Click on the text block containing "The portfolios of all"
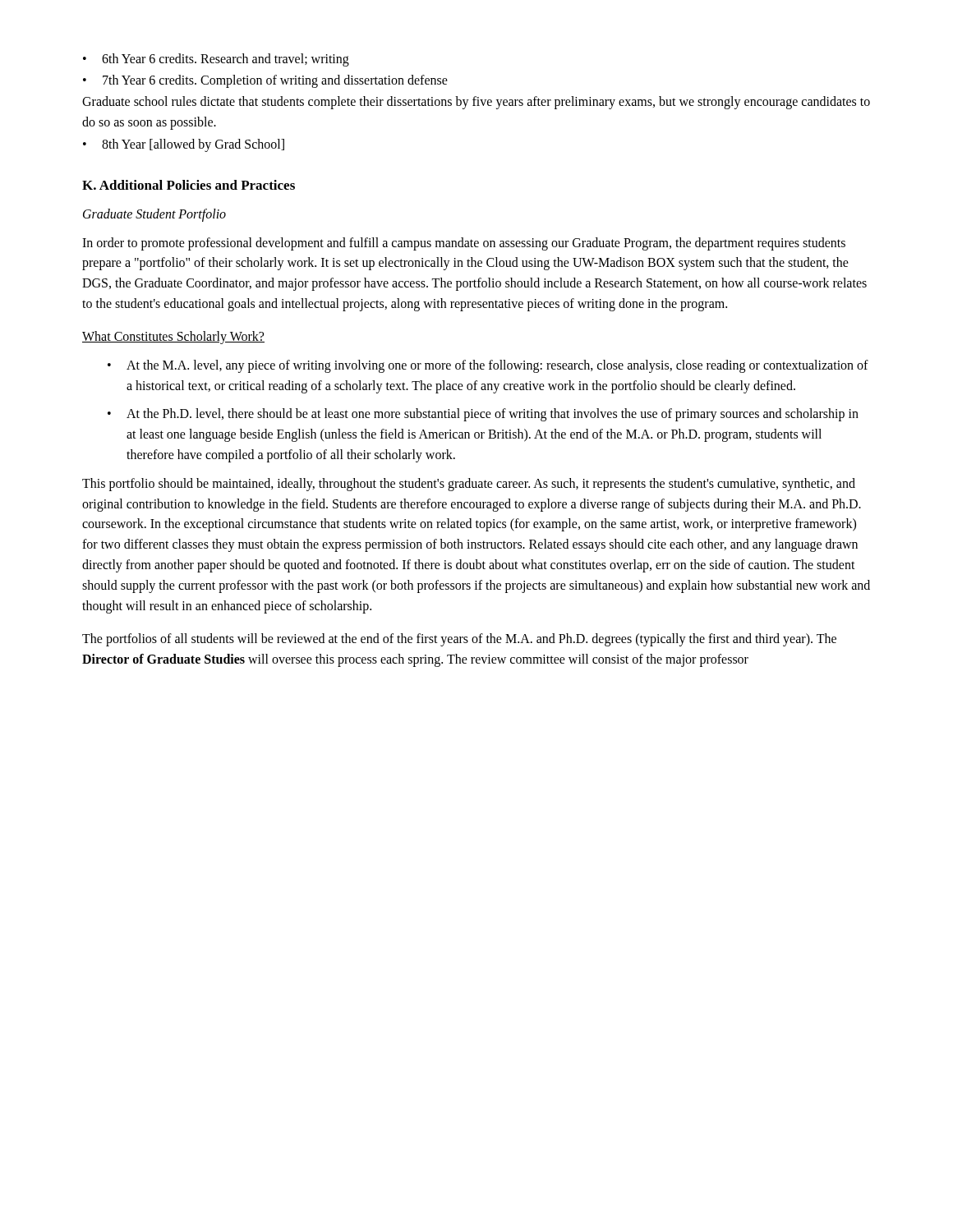 459,649
